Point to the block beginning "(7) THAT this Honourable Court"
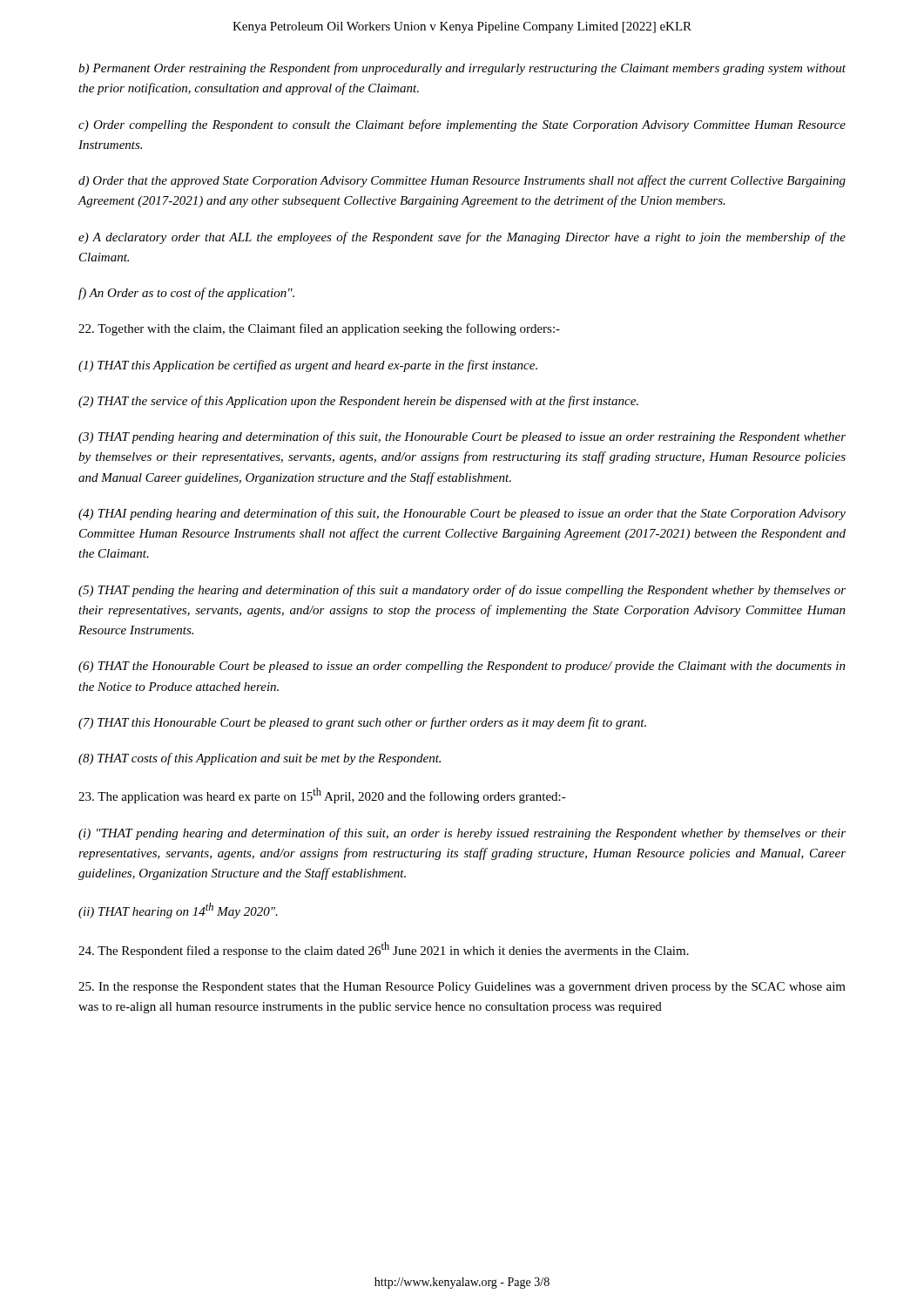The width and height of the screenshot is (924, 1307). pyautogui.click(x=363, y=722)
